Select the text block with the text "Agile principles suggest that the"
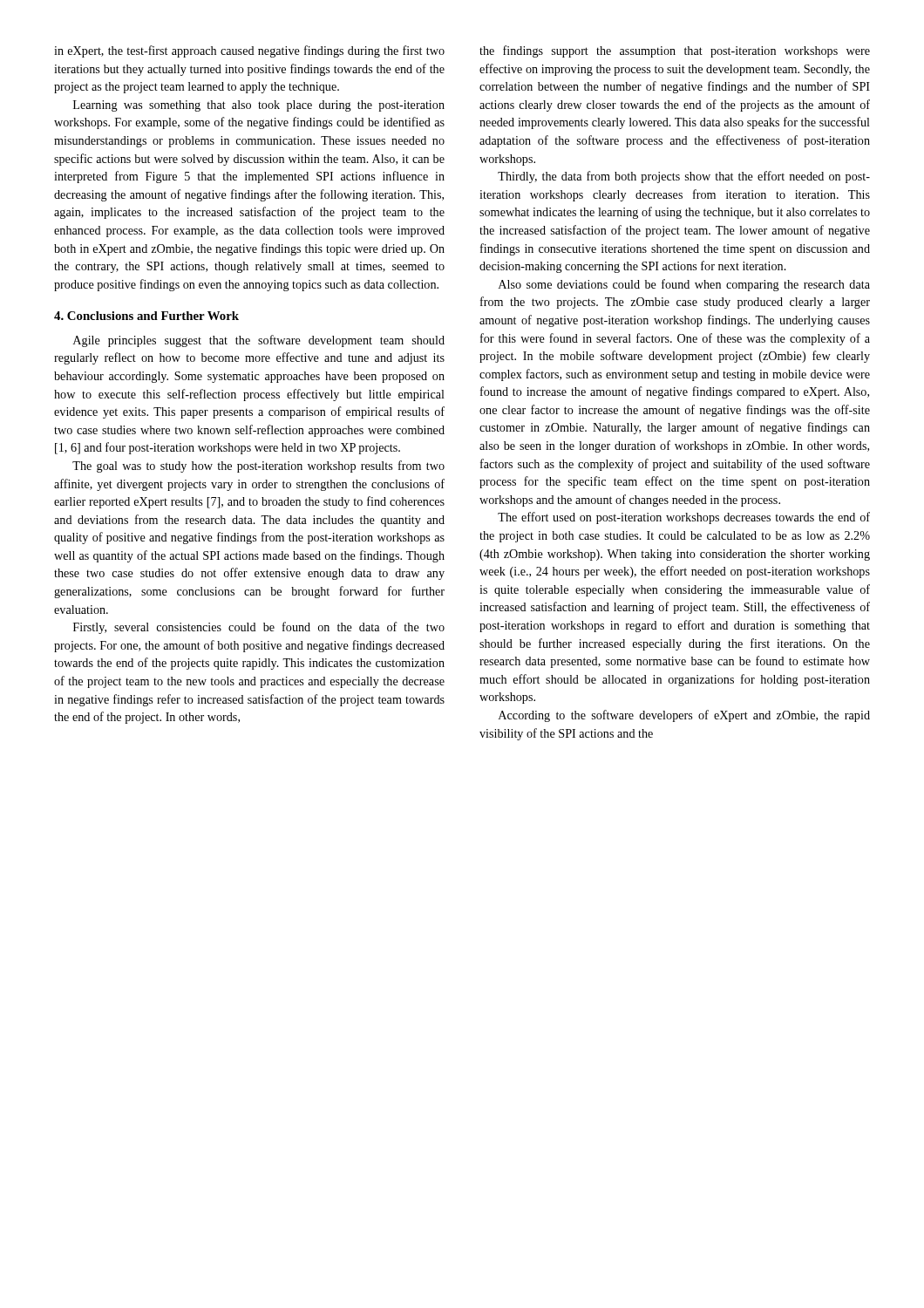 point(249,394)
